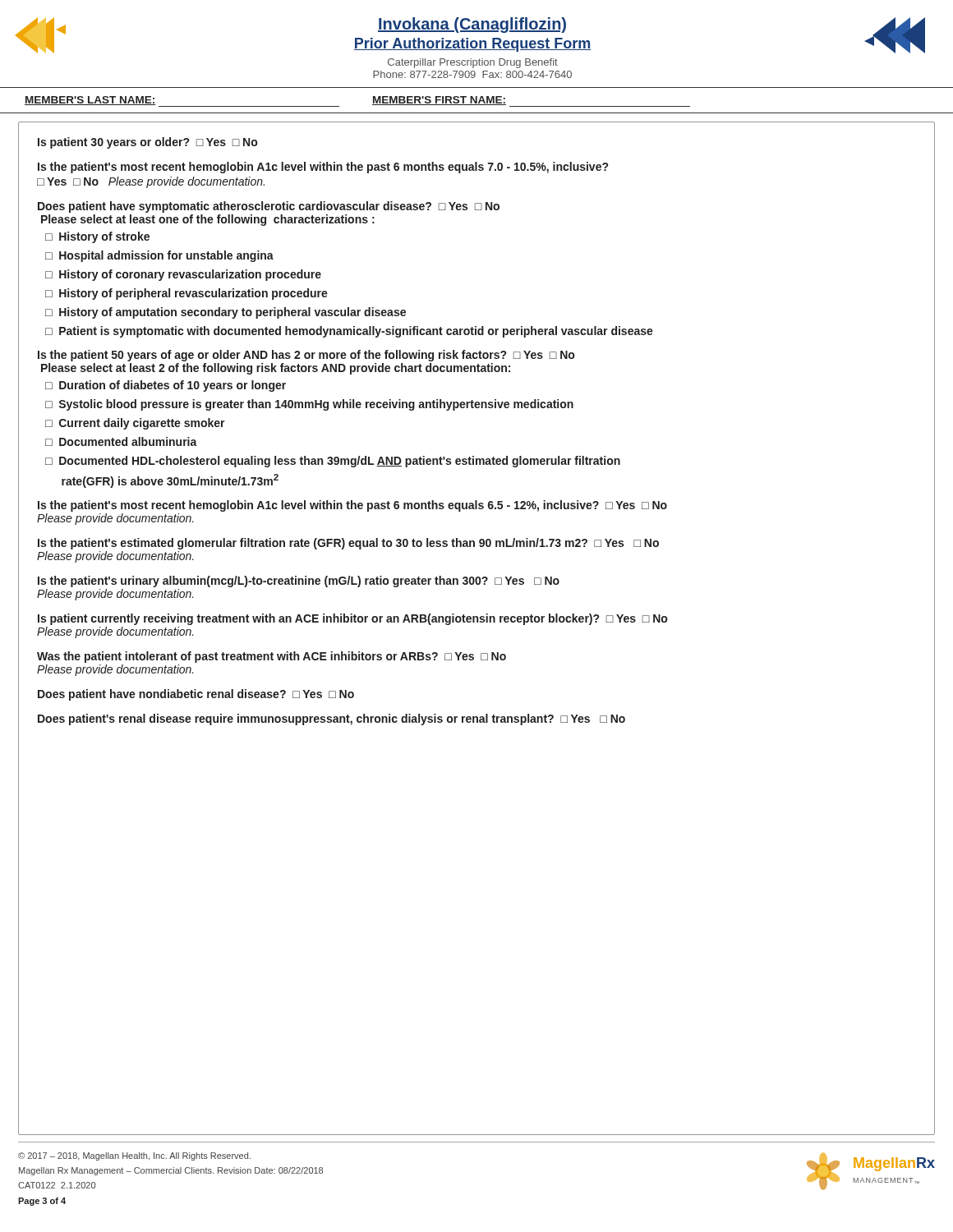
Task: Navigate to the element starting "□ History of stroke"
Action: pos(98,237)
